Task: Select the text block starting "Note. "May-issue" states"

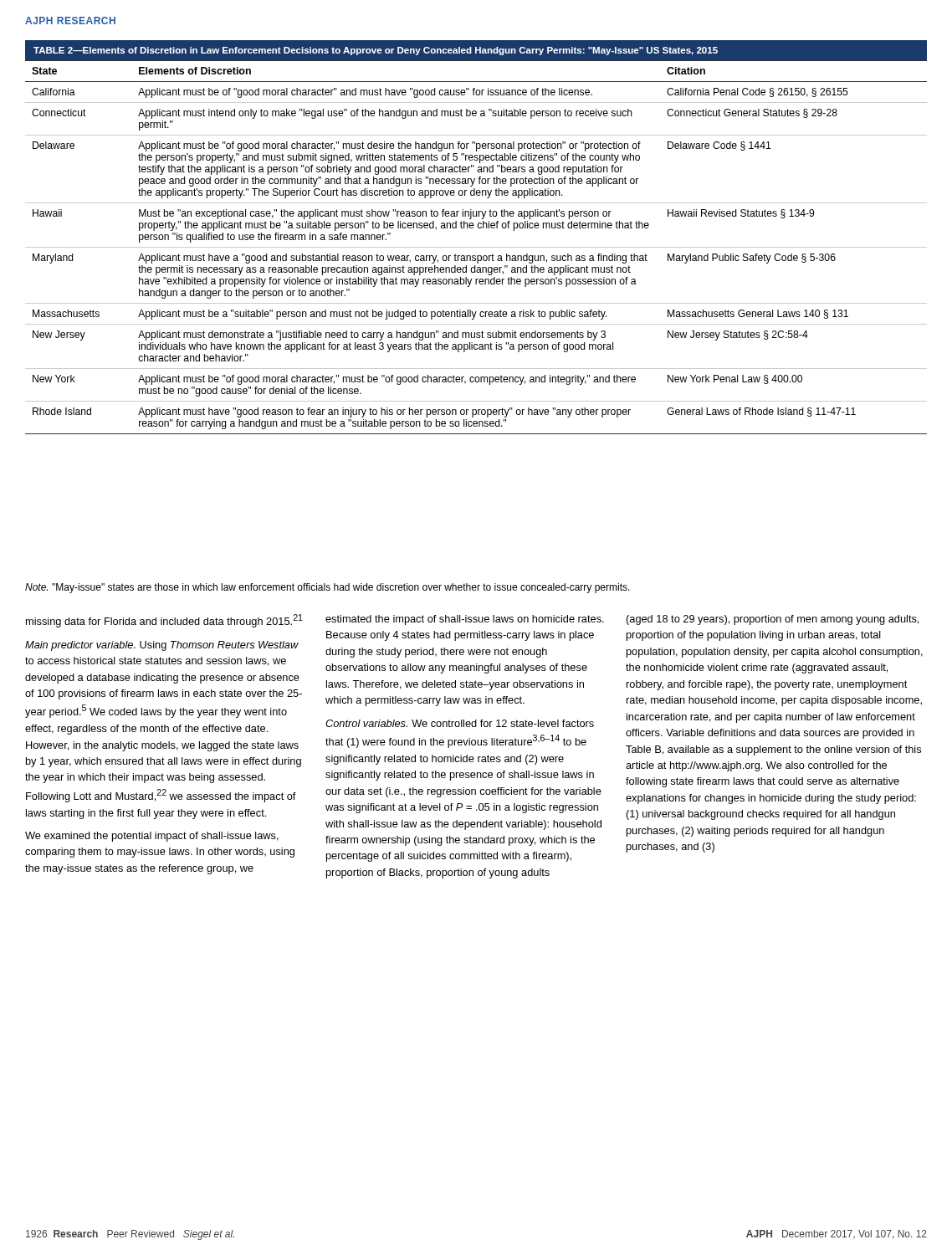Action: (x=328, y=587)
